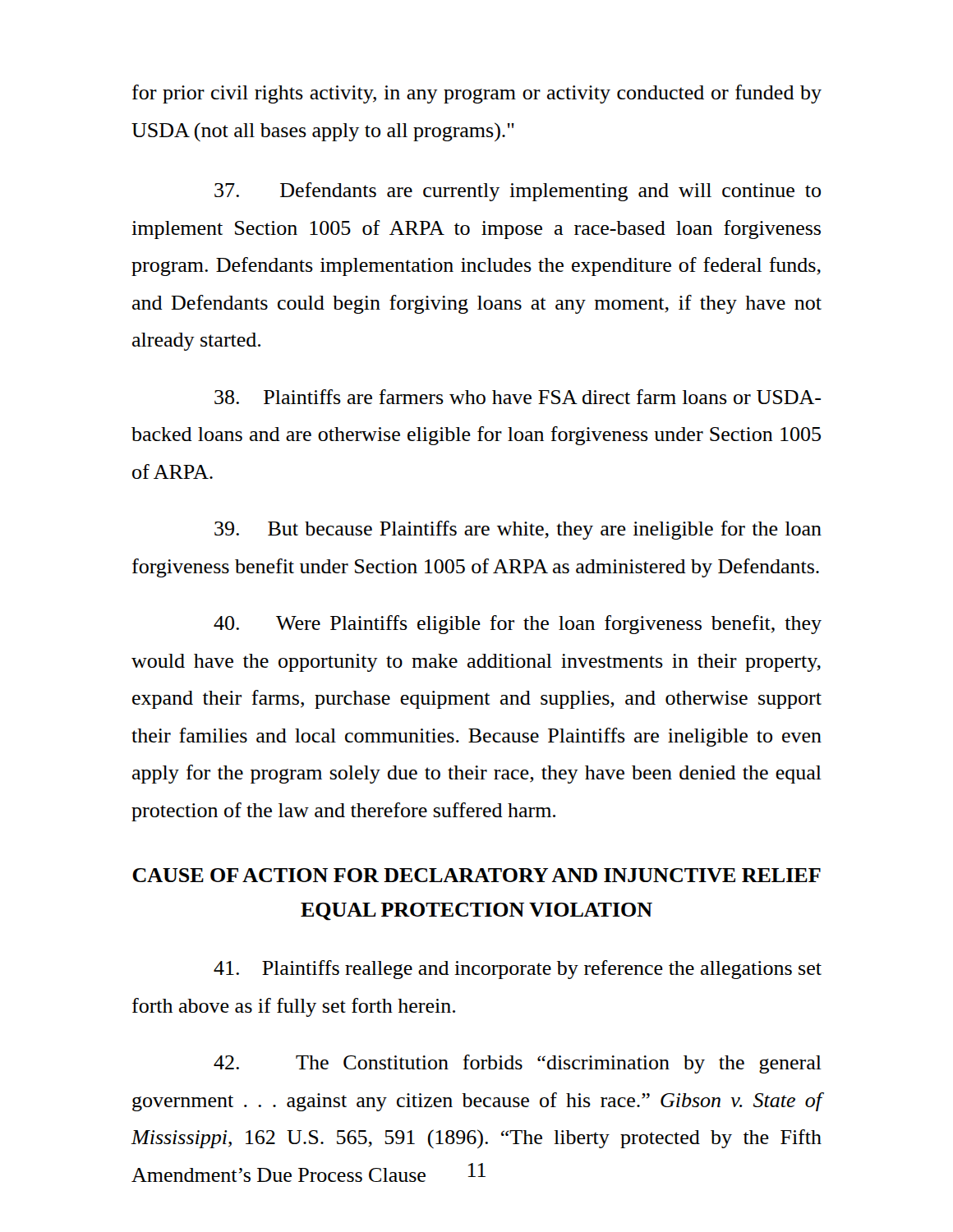
Task: Where is the passage that starts "But because Plaintiffs are white, they are"?
Action: pyautogui.click(x=518, y=530)
